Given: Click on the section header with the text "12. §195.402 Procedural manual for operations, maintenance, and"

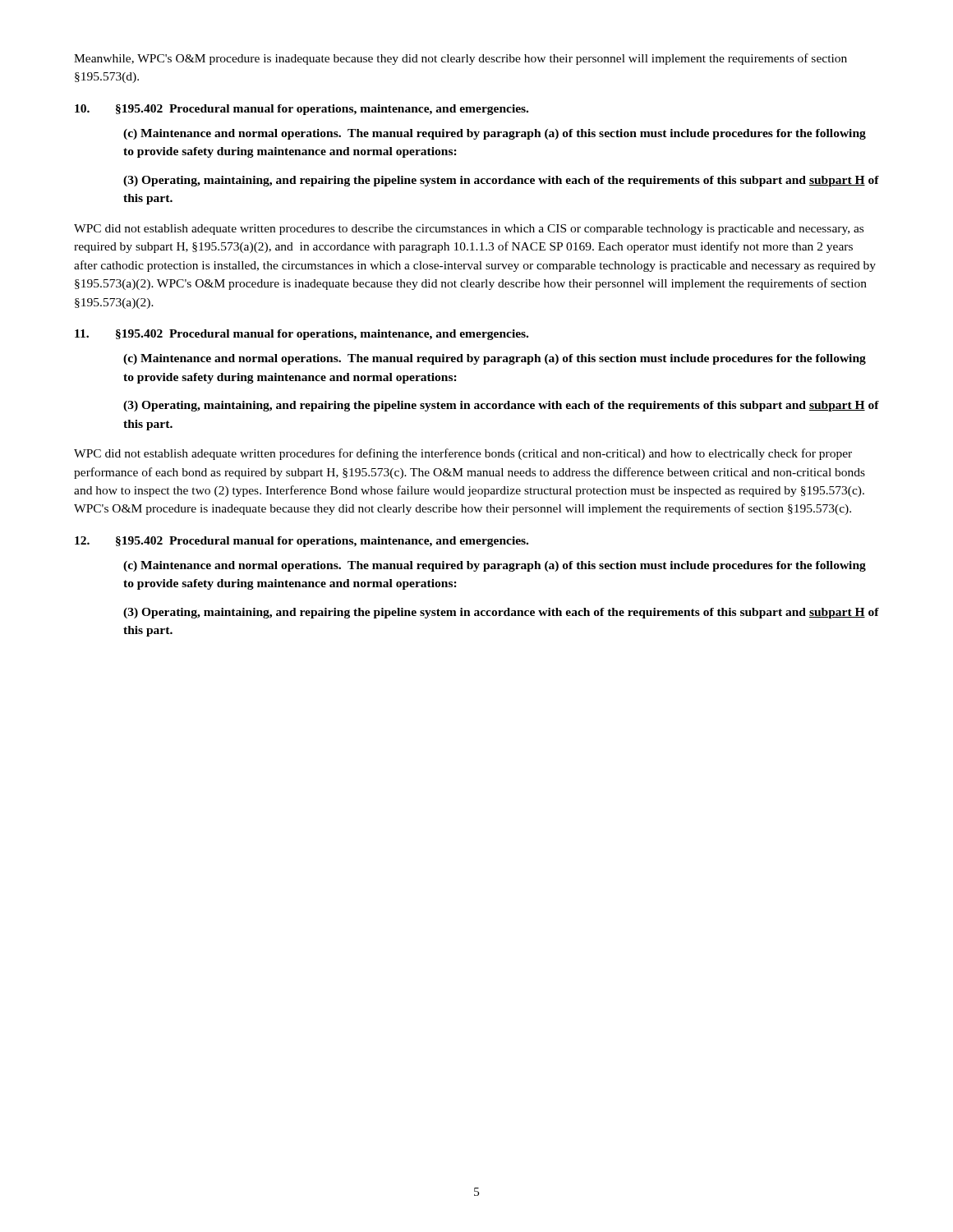Looking at the screenshot, I should (302, 540).
